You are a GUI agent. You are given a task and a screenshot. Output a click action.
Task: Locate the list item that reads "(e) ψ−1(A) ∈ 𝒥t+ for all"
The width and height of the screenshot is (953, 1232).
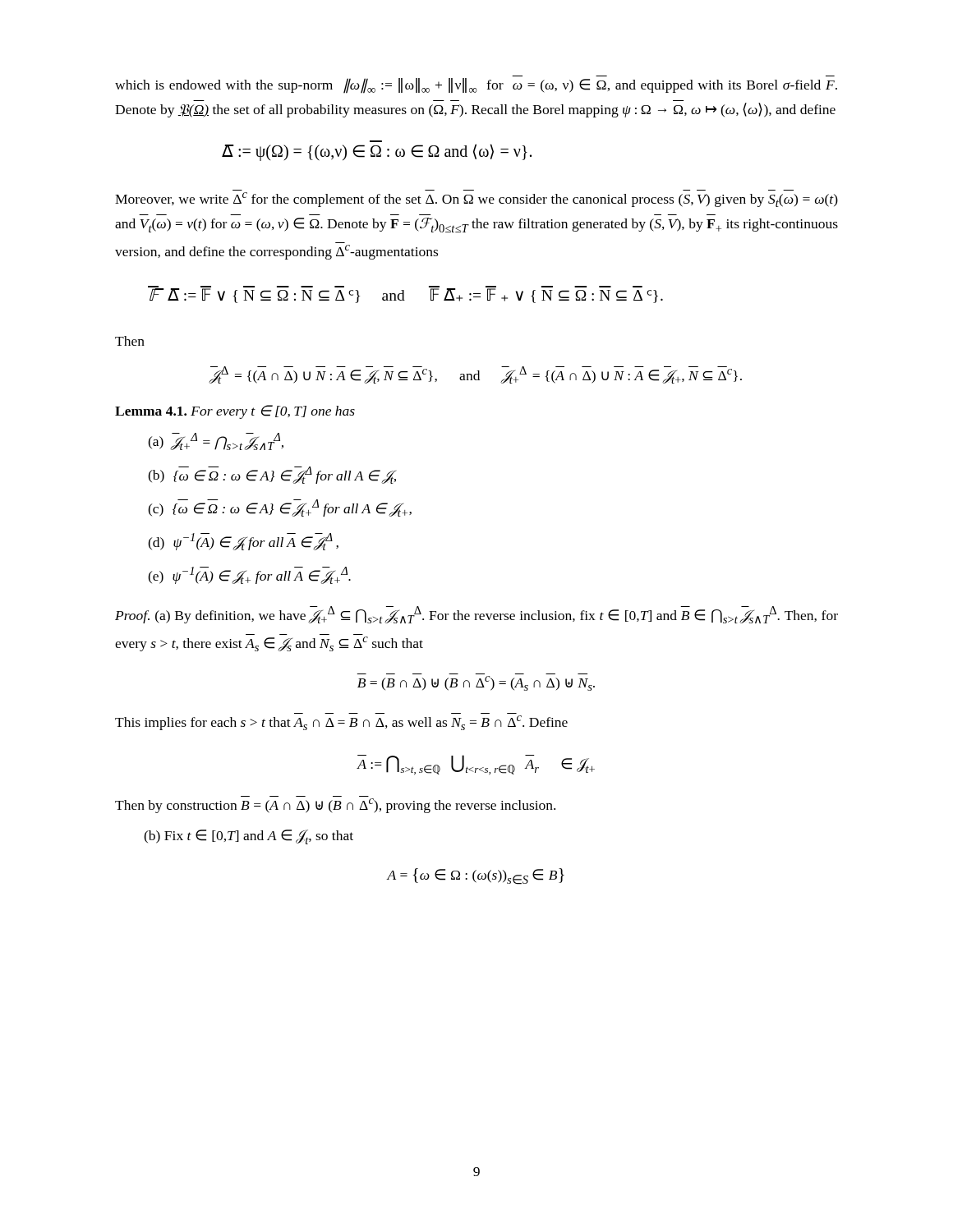[250, 576]
